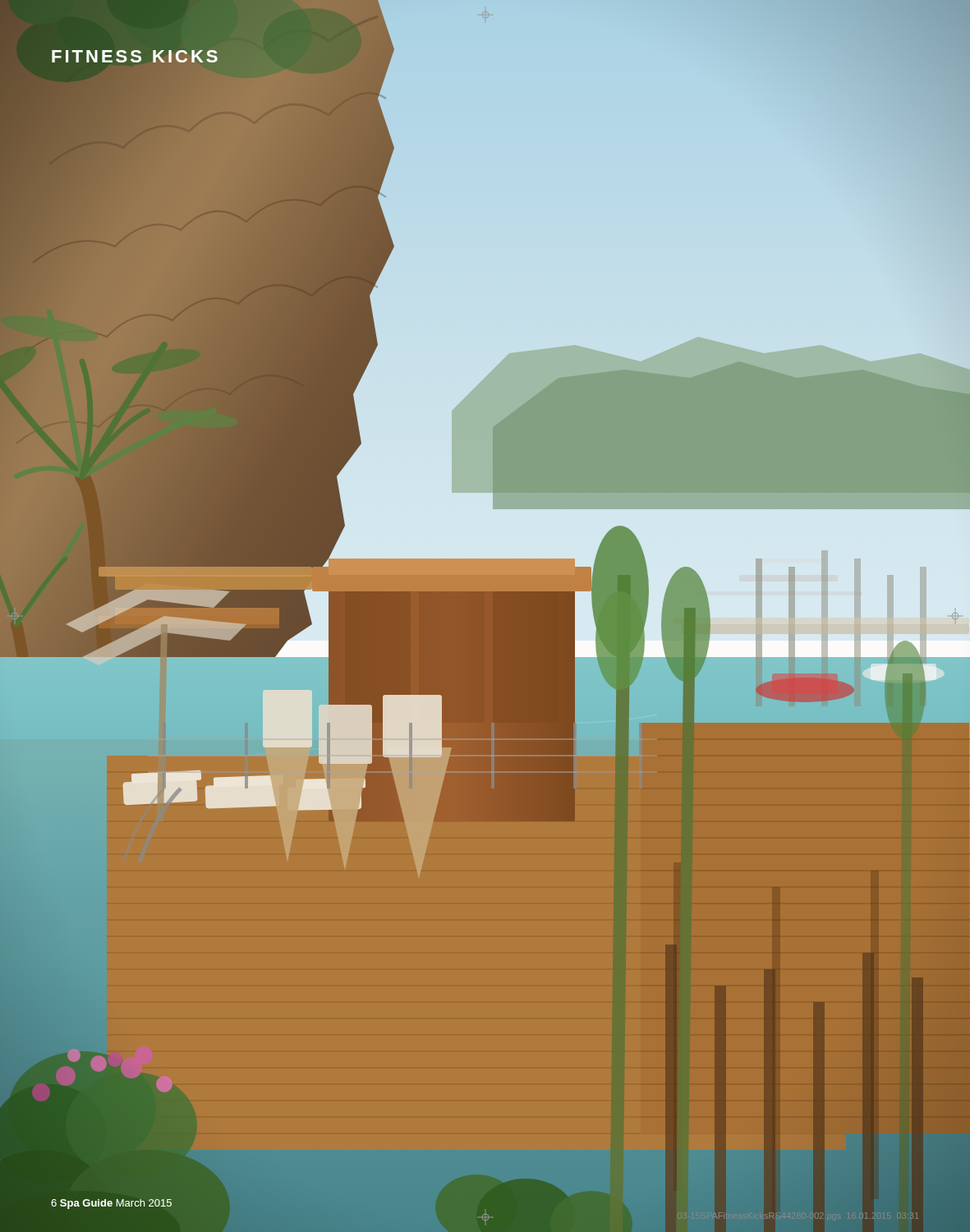Find the photo
970x1232 pixels.
click(485, 616)
